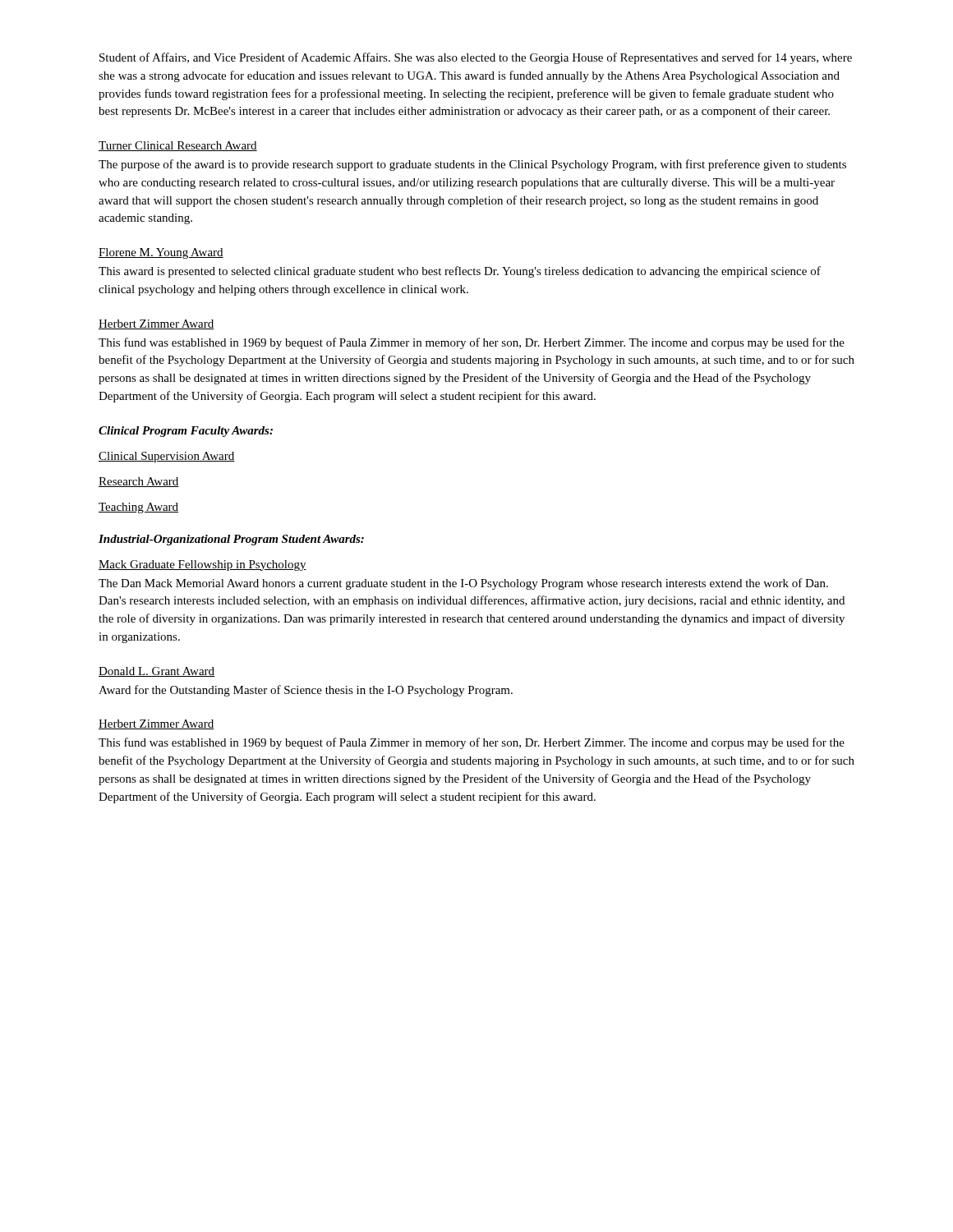Point to the text starting "The purpose of the award"
953x1232 pixels.
(x=476, y=192)
